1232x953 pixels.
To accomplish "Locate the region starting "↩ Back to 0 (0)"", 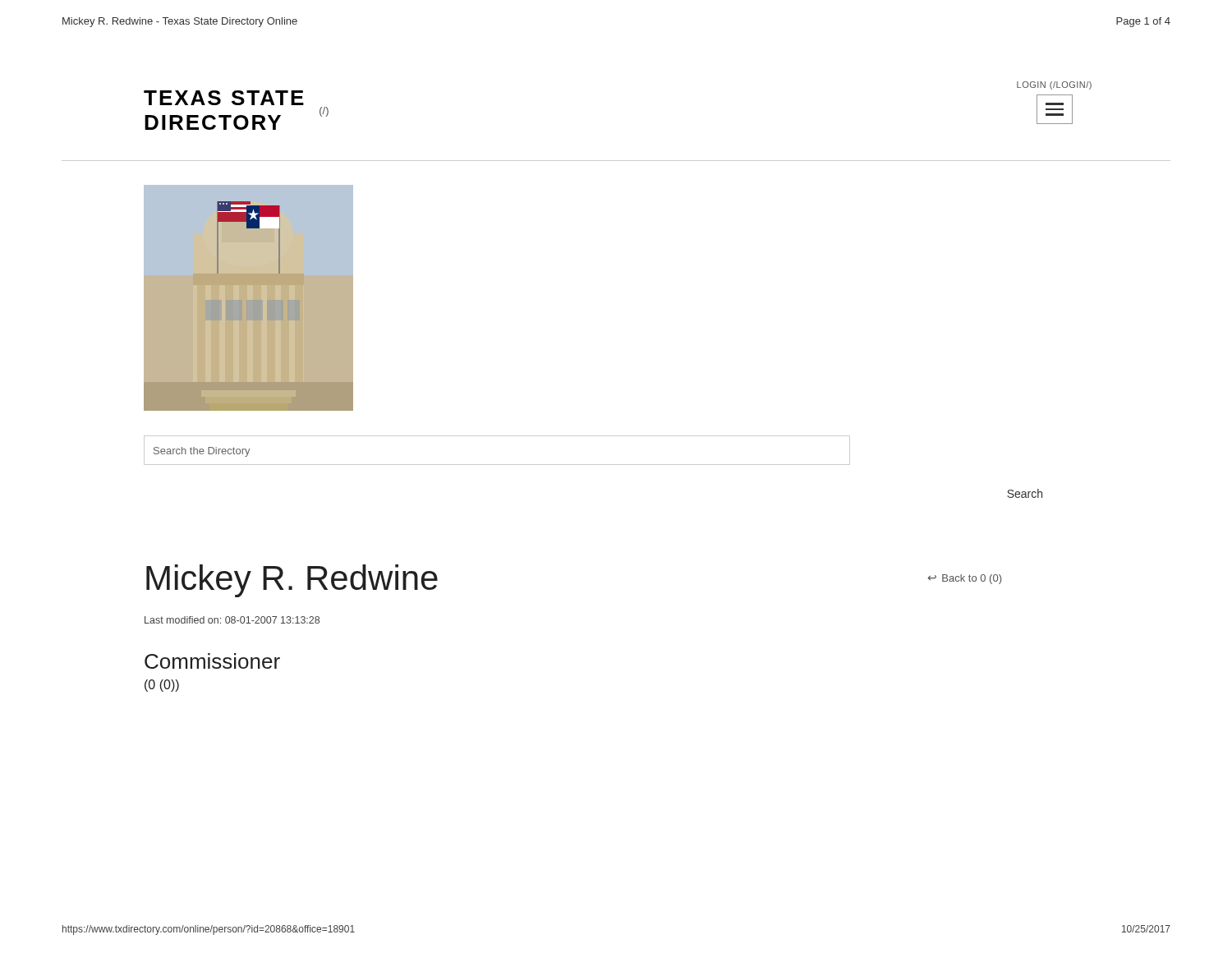I will (965, 578).
